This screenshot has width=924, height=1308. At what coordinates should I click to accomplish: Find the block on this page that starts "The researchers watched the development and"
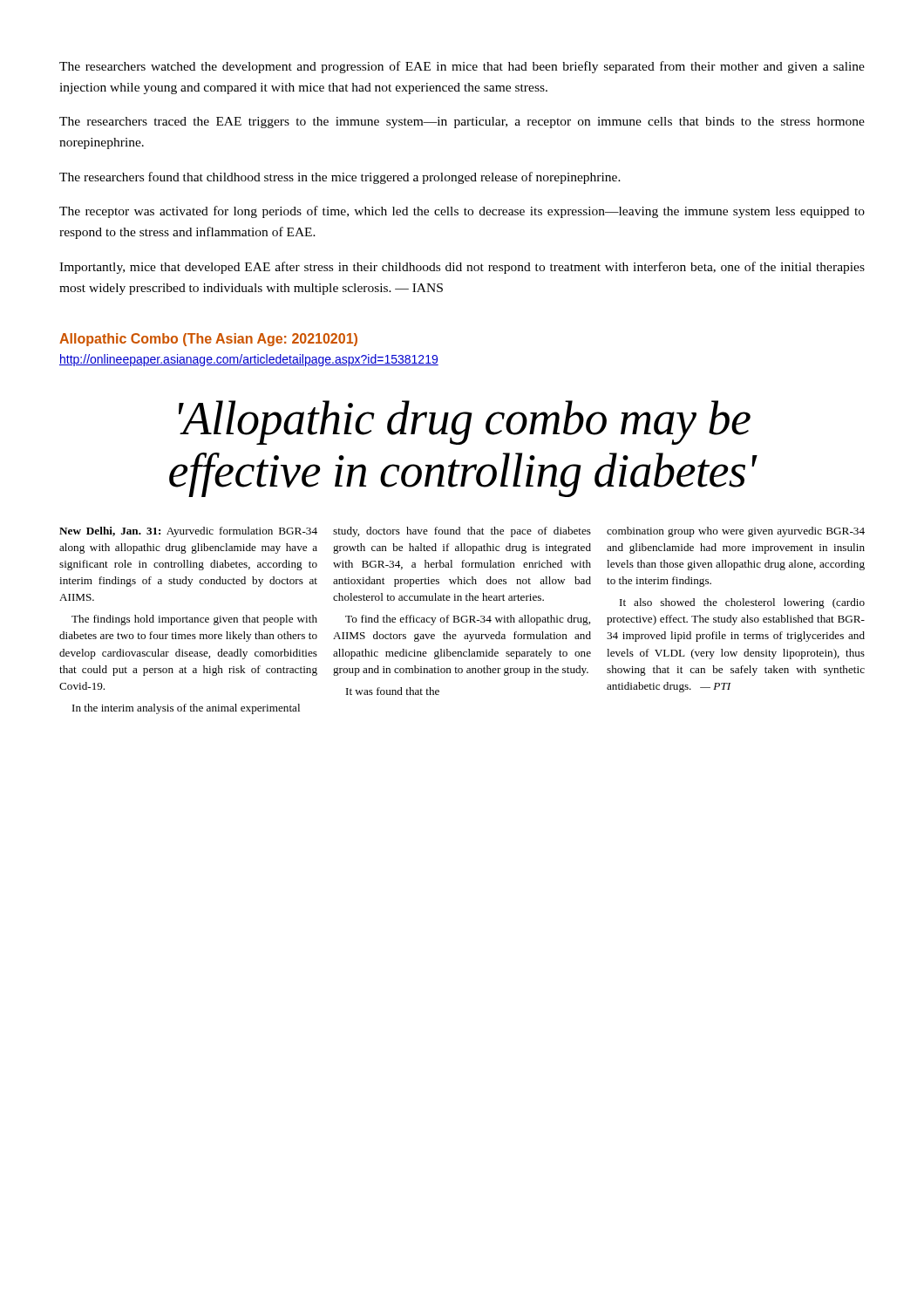462,76
